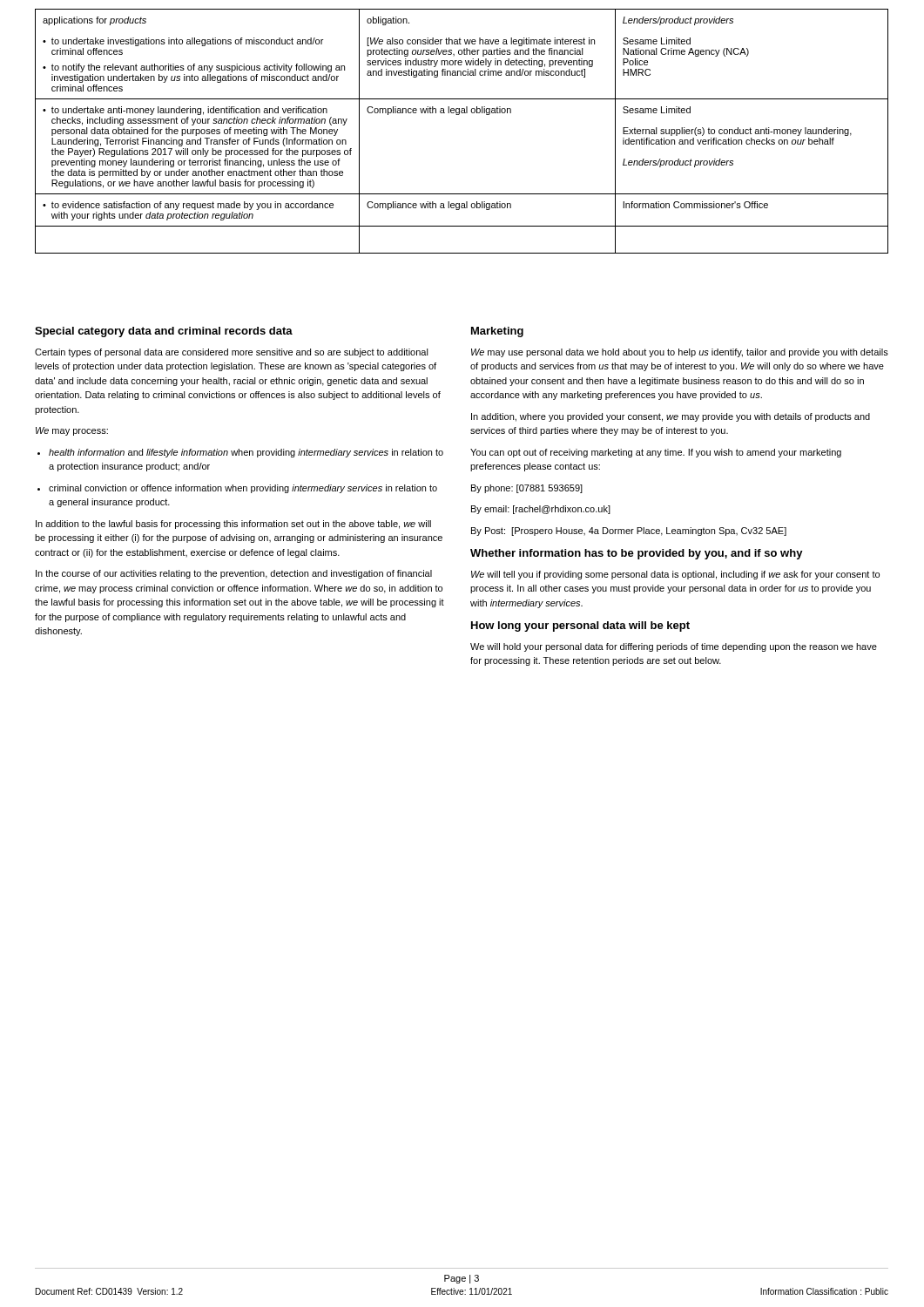Click on the section header containing "How long your personal data will be kept"

(x=679, y=625)
